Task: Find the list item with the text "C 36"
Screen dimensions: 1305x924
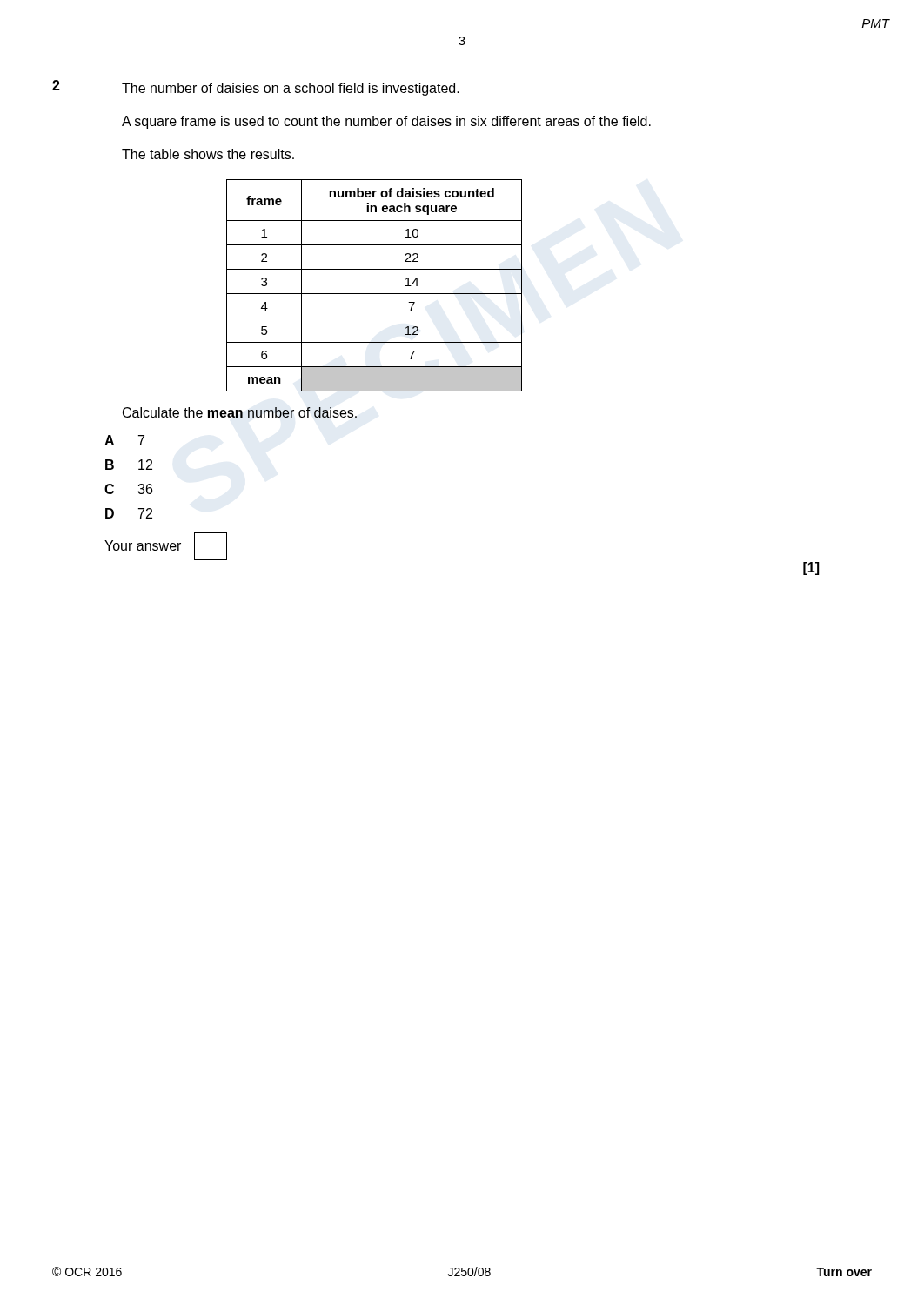Action: pyautogui.click(x=129, y=490)
